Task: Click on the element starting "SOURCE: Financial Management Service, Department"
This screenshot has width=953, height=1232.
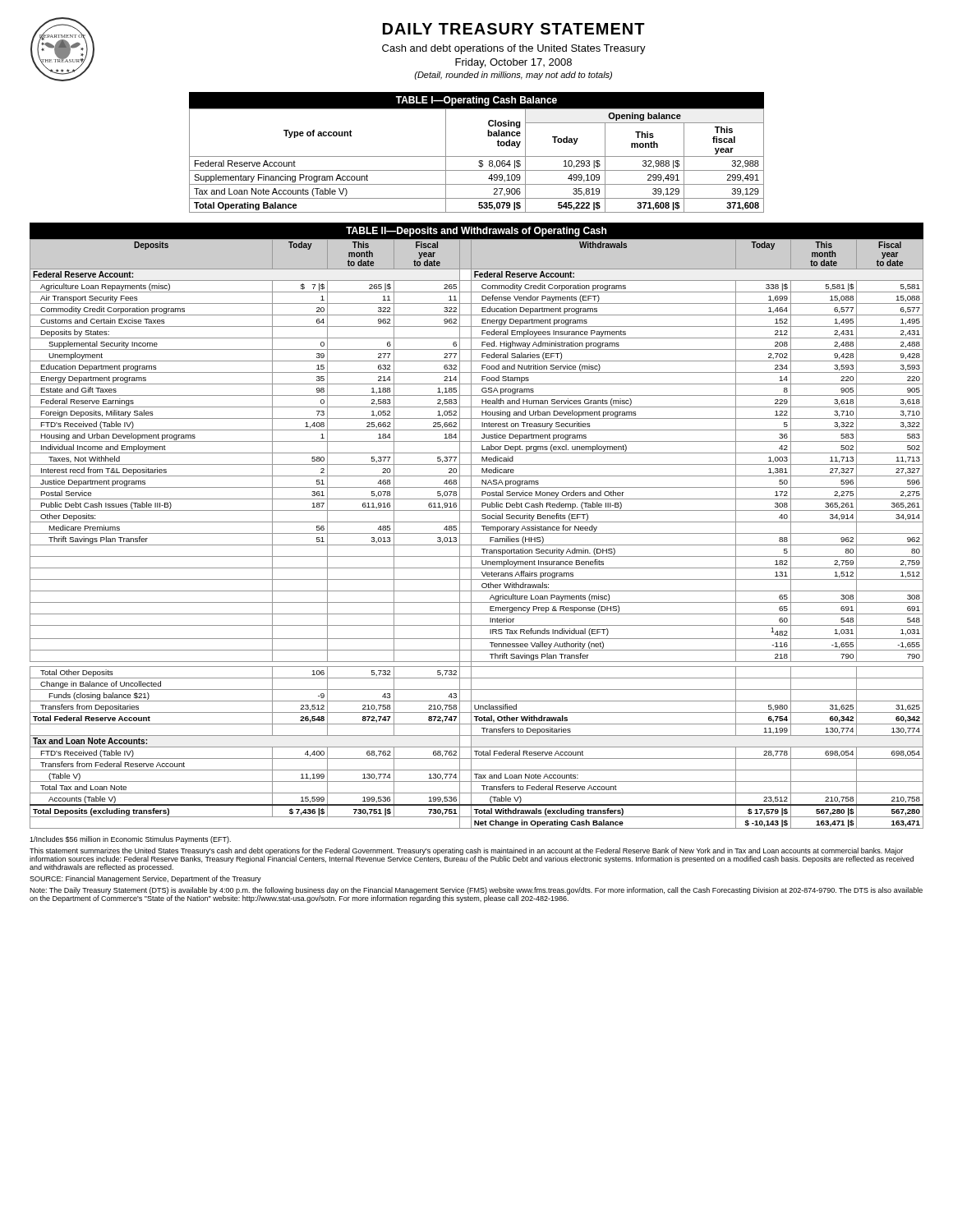Action: [145, 879]
